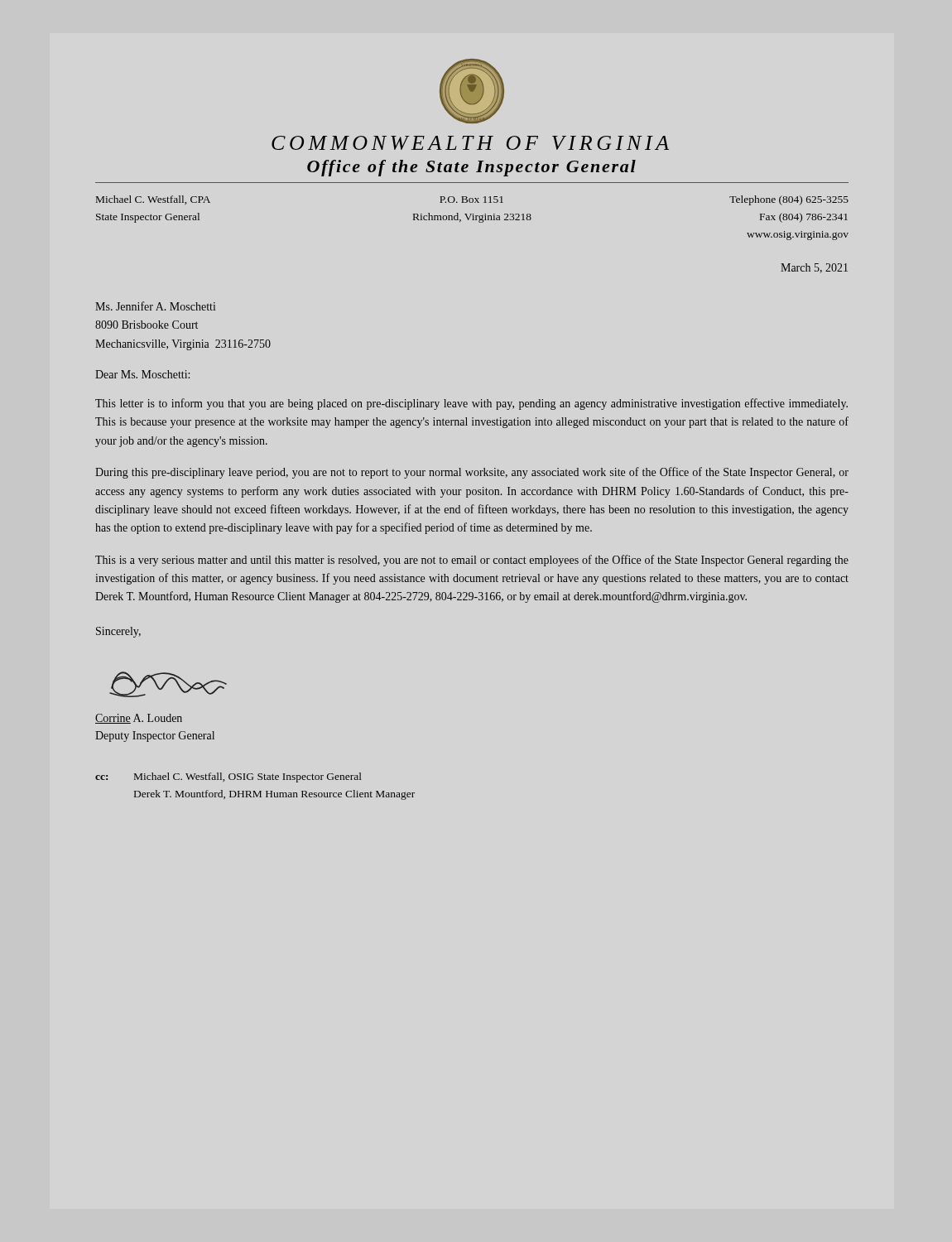Locate the title

pos(472,154)
